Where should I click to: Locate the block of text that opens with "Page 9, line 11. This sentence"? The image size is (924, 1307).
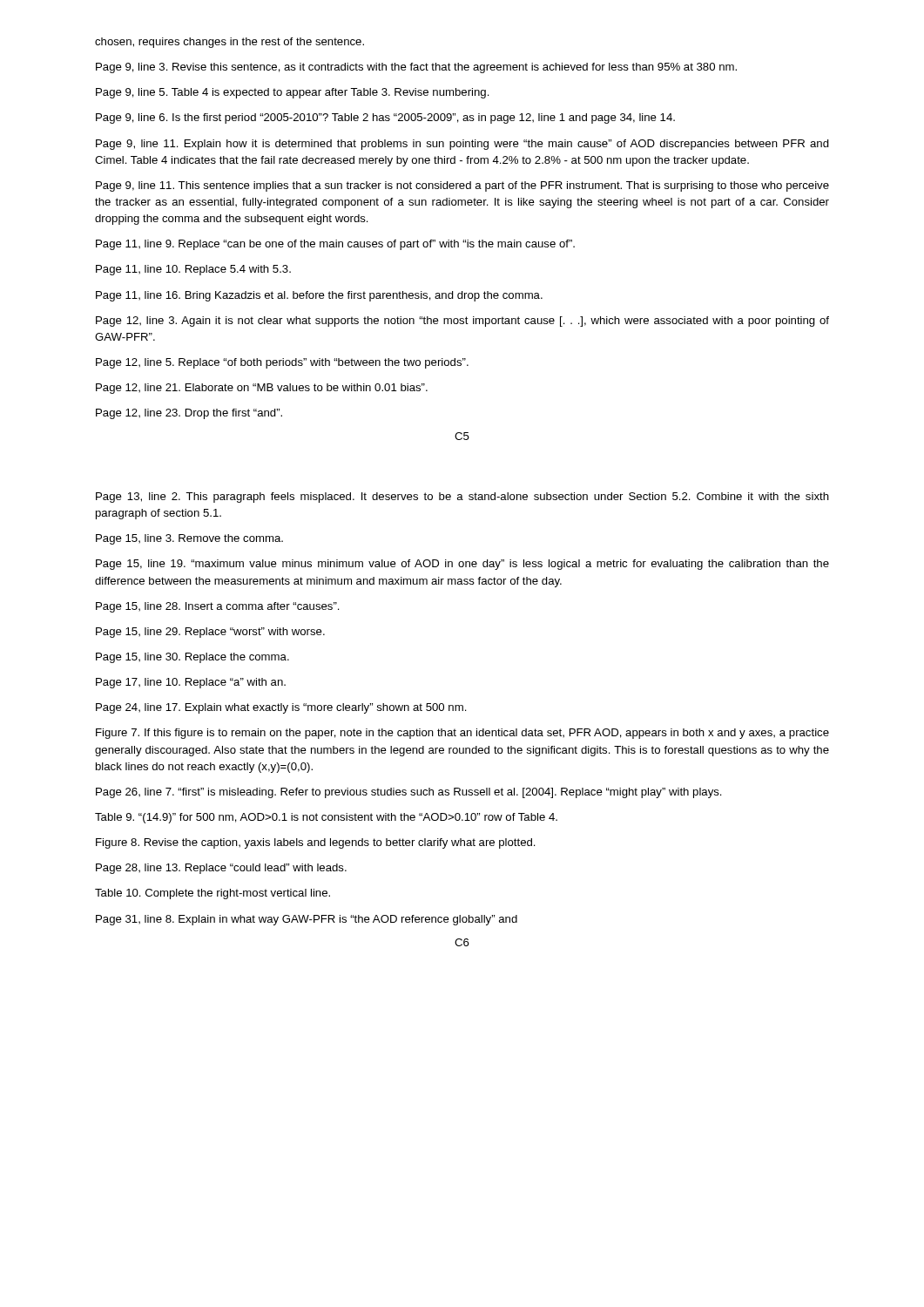pyautogui.click(x=462, y=202)
